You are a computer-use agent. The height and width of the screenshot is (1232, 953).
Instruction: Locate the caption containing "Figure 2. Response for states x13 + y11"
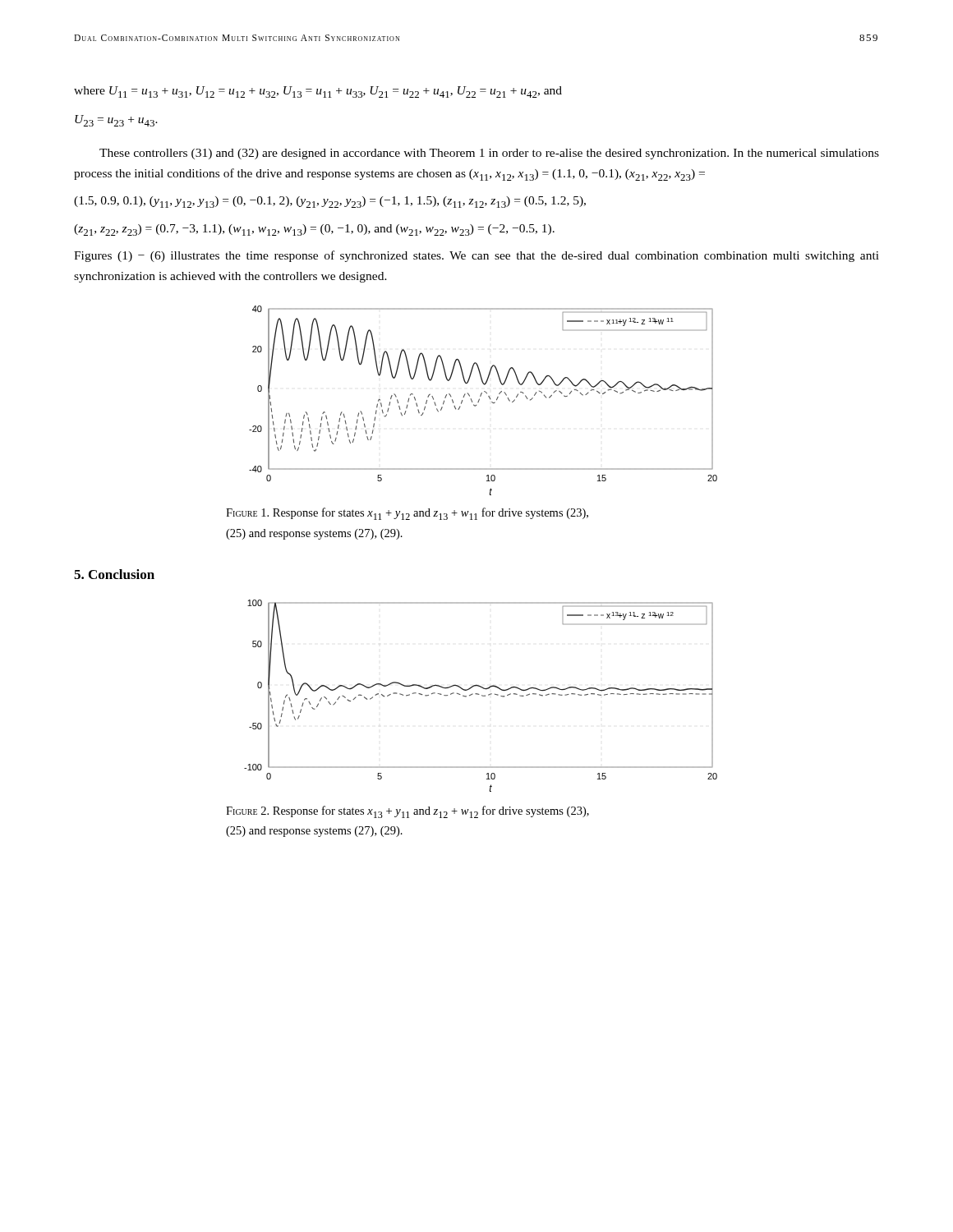coord(408,820)
